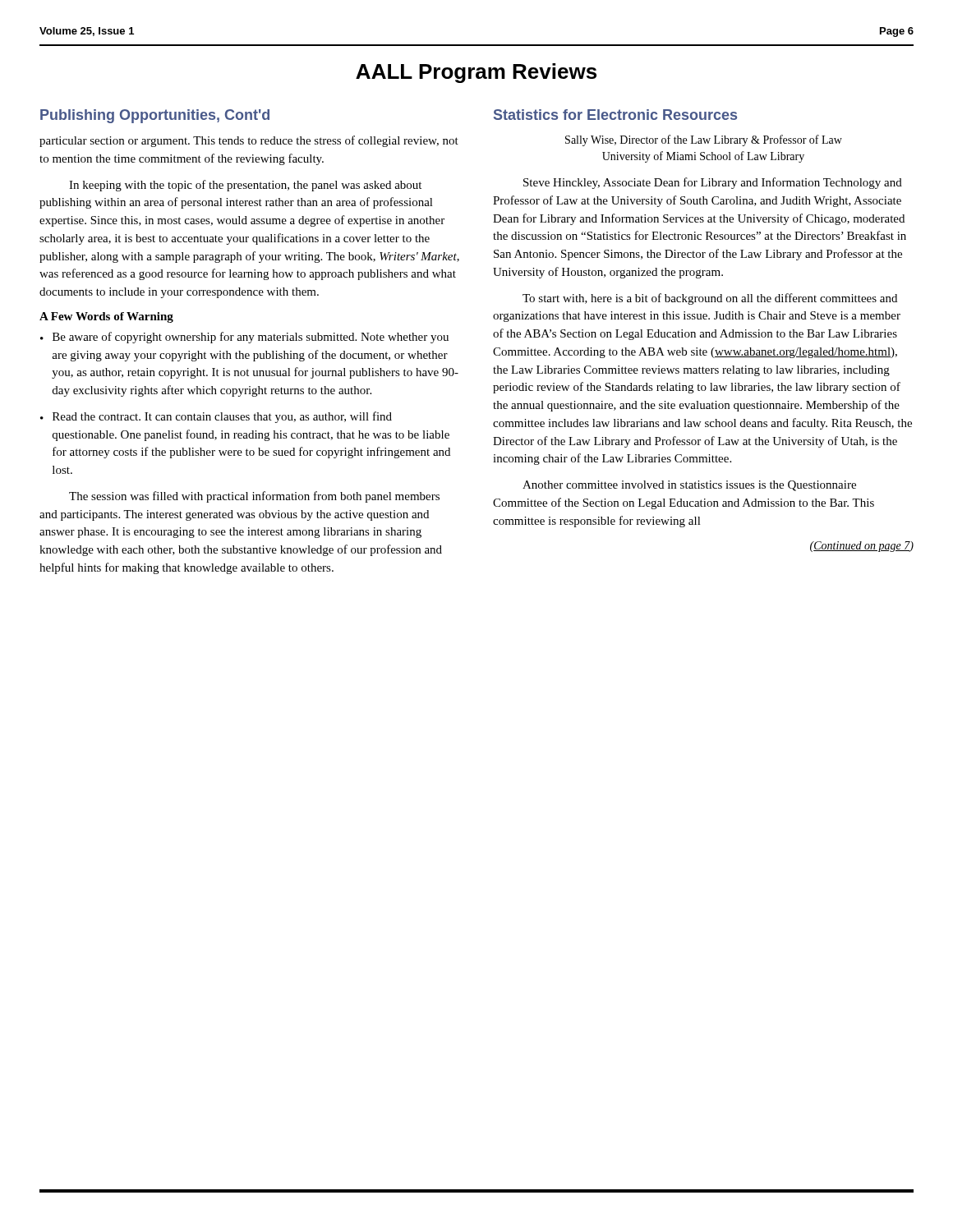The width and height of the screenshot is (953, 1232).
Task: Click on the title containing "AALL Program Reviews"
Action: 476,71
